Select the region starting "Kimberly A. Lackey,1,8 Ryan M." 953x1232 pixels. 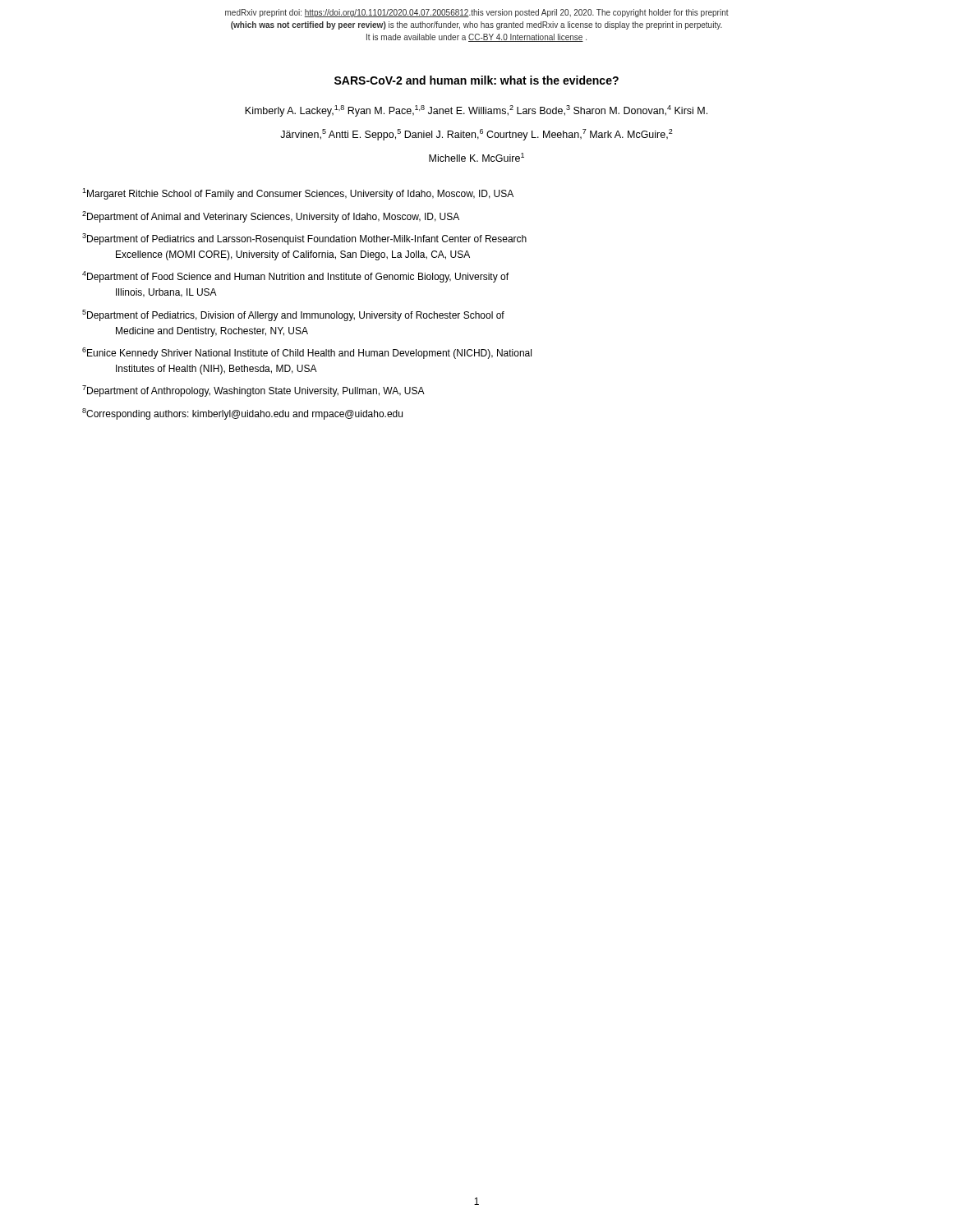click(476, 110)
